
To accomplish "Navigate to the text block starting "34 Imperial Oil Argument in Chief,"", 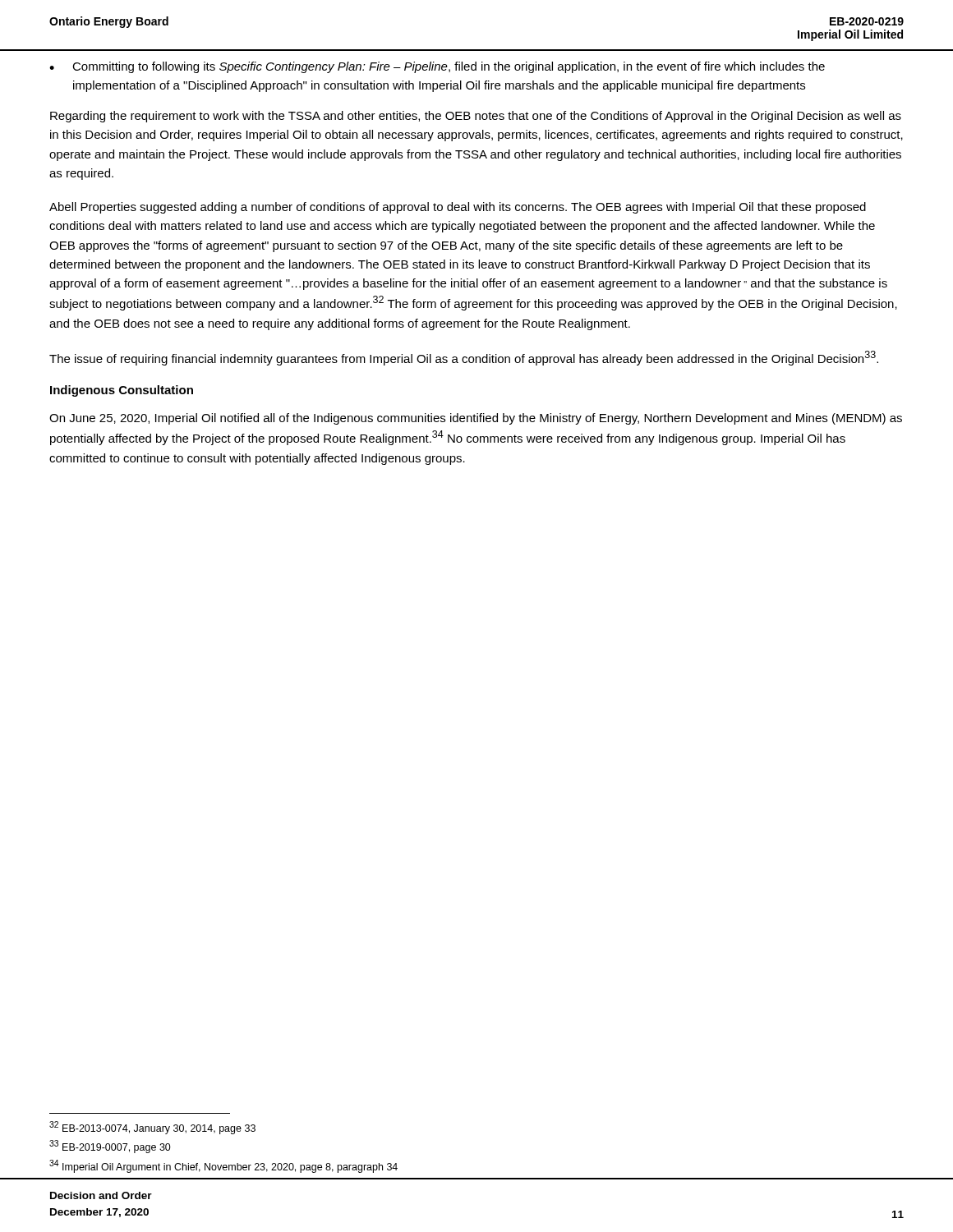I will tap(224, 1166).
